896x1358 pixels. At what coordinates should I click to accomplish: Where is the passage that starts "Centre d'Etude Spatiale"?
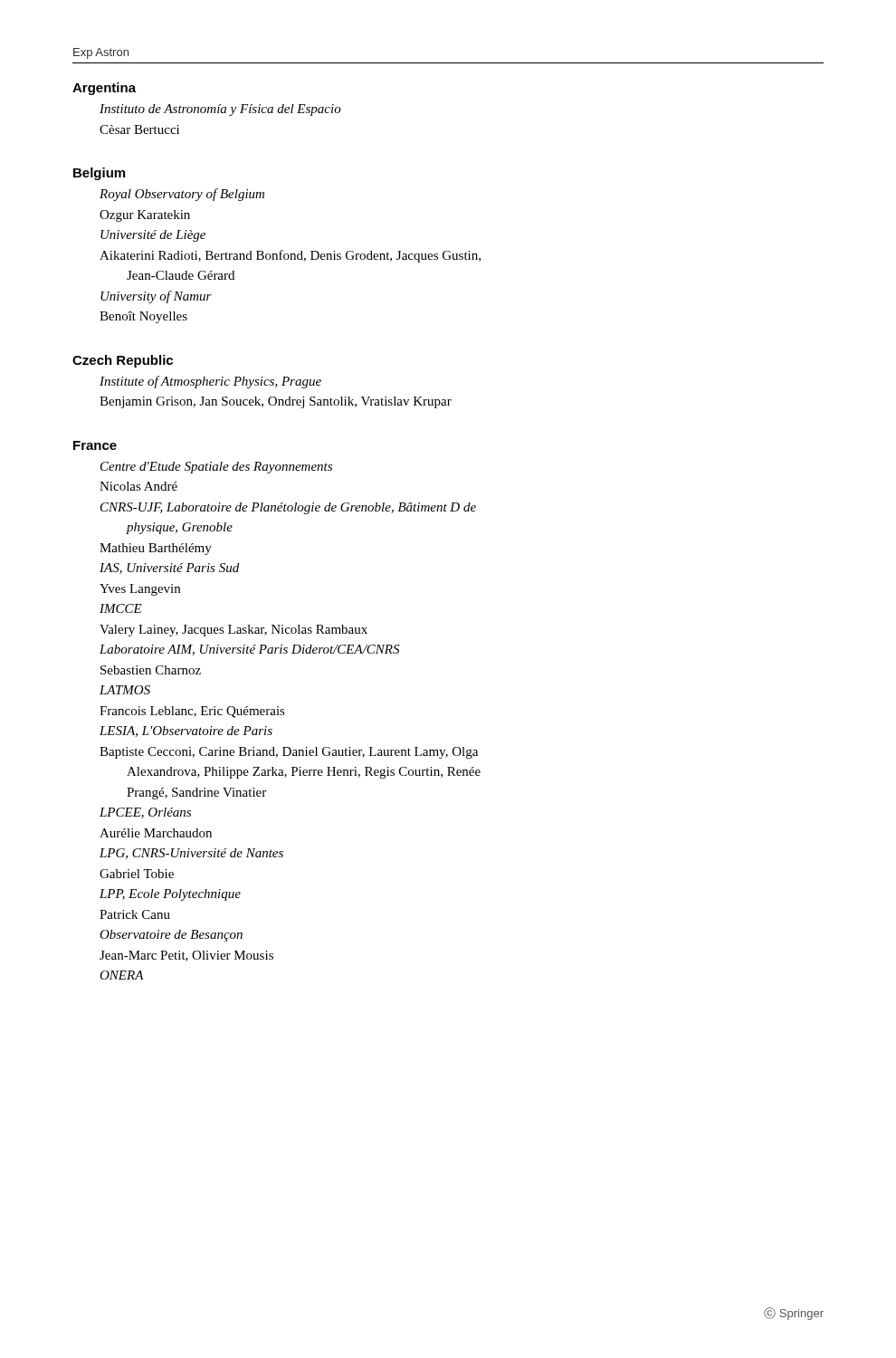pos(216,468)
